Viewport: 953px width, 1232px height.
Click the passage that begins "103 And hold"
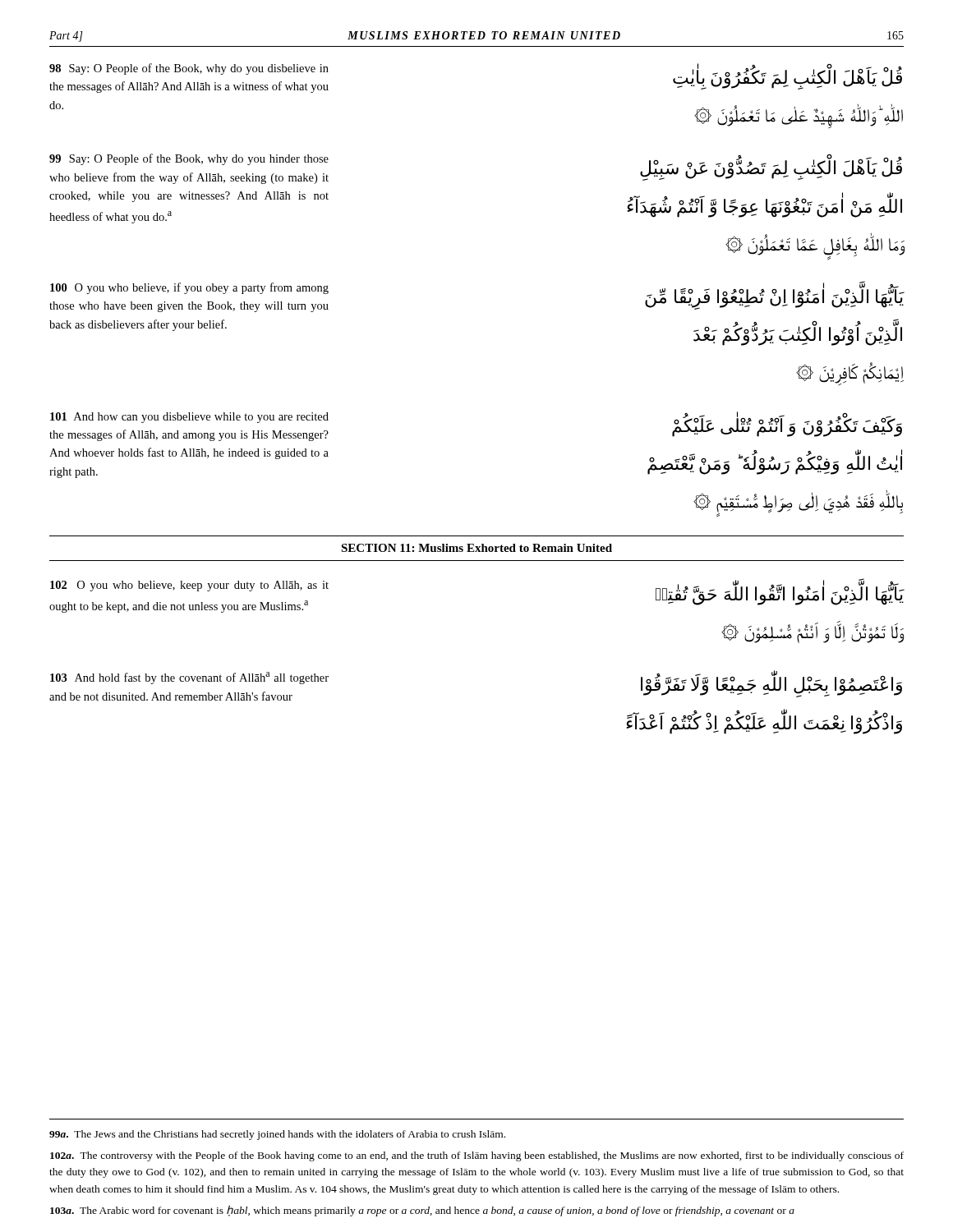(x=189, y=686)
